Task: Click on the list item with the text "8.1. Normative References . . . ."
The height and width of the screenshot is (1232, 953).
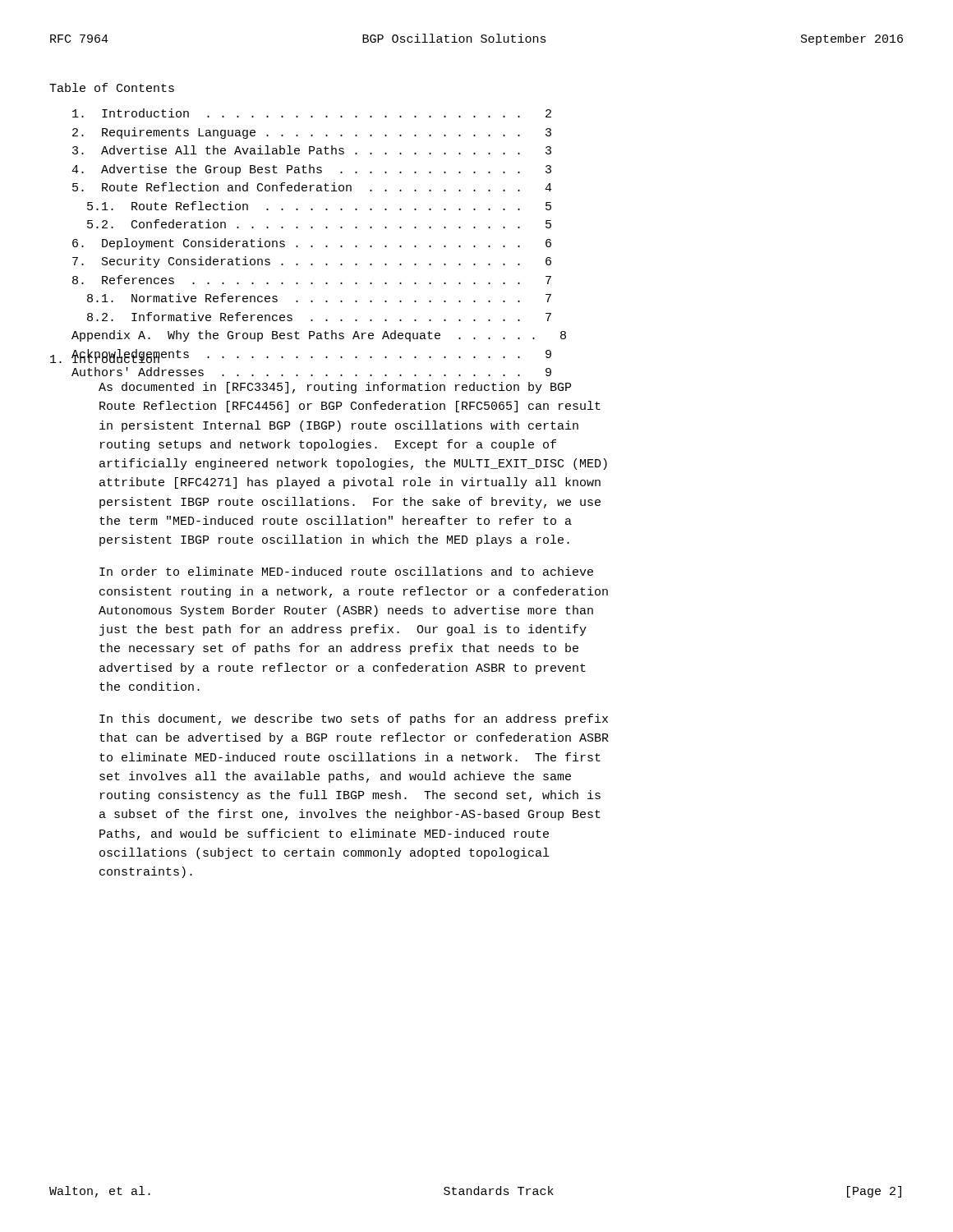Action: (x=301, y=299)
